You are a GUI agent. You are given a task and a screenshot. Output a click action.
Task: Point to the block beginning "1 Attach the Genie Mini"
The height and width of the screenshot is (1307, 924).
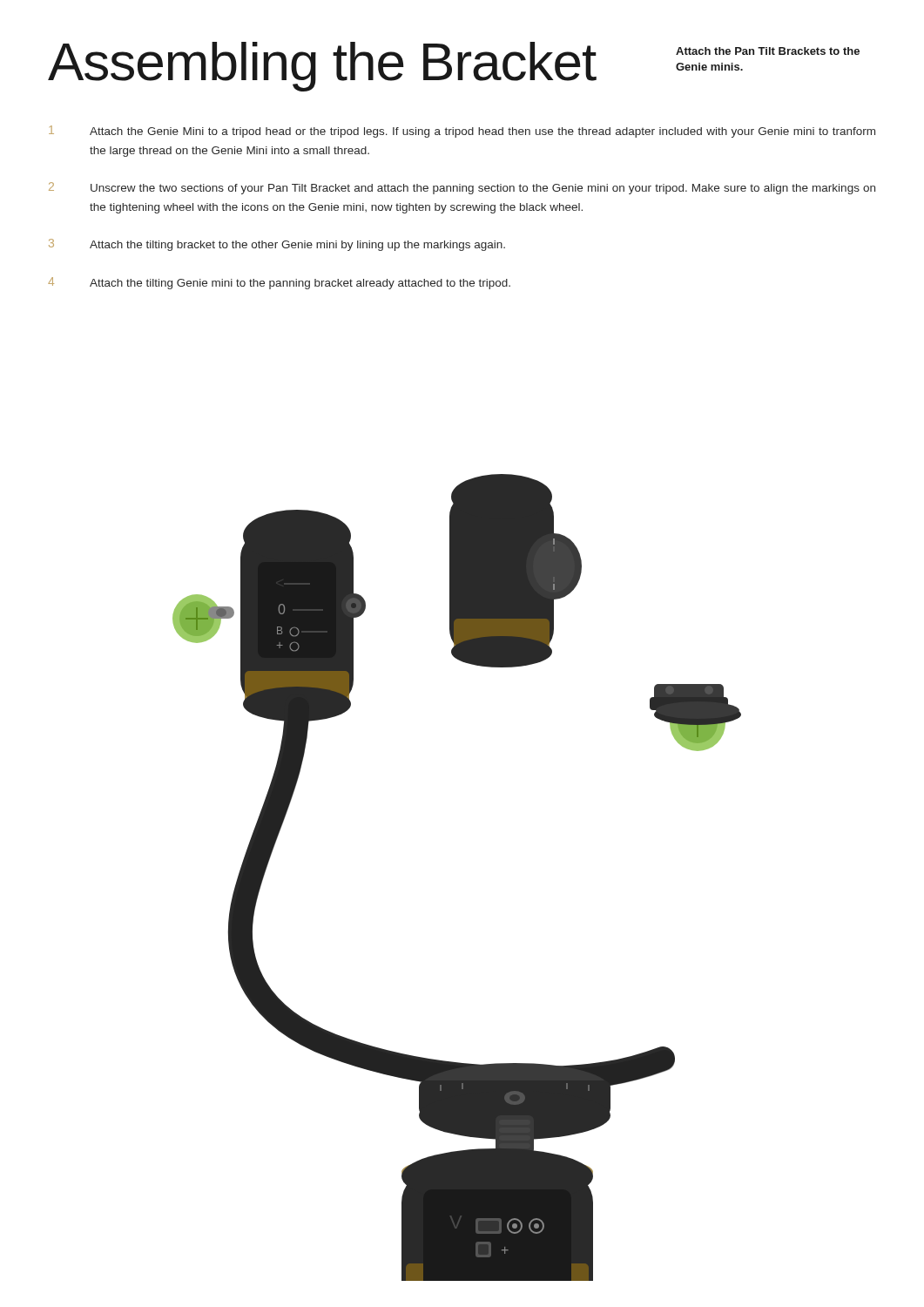point(462,141)
